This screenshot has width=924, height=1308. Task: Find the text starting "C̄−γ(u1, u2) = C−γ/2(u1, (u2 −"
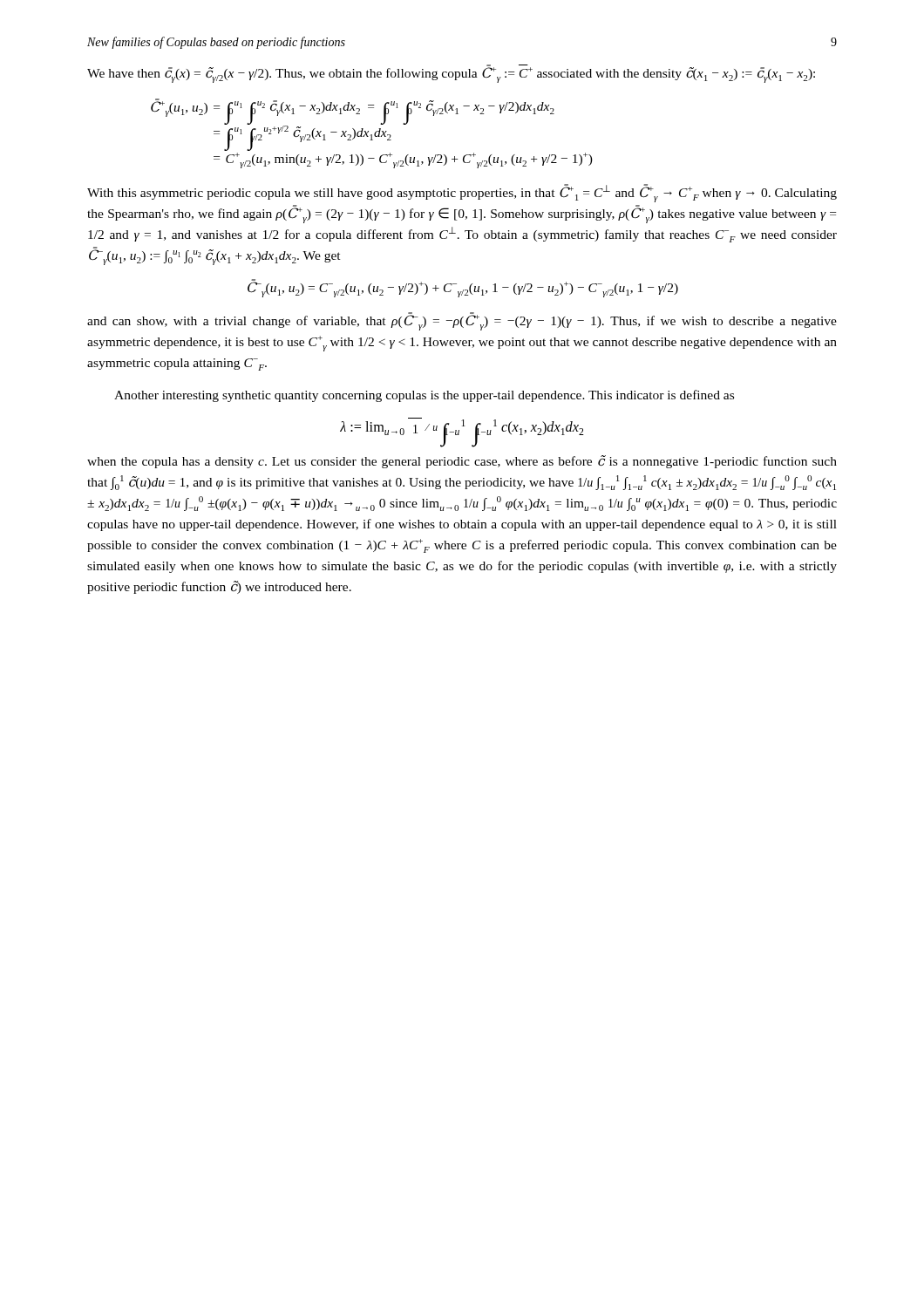462,288
